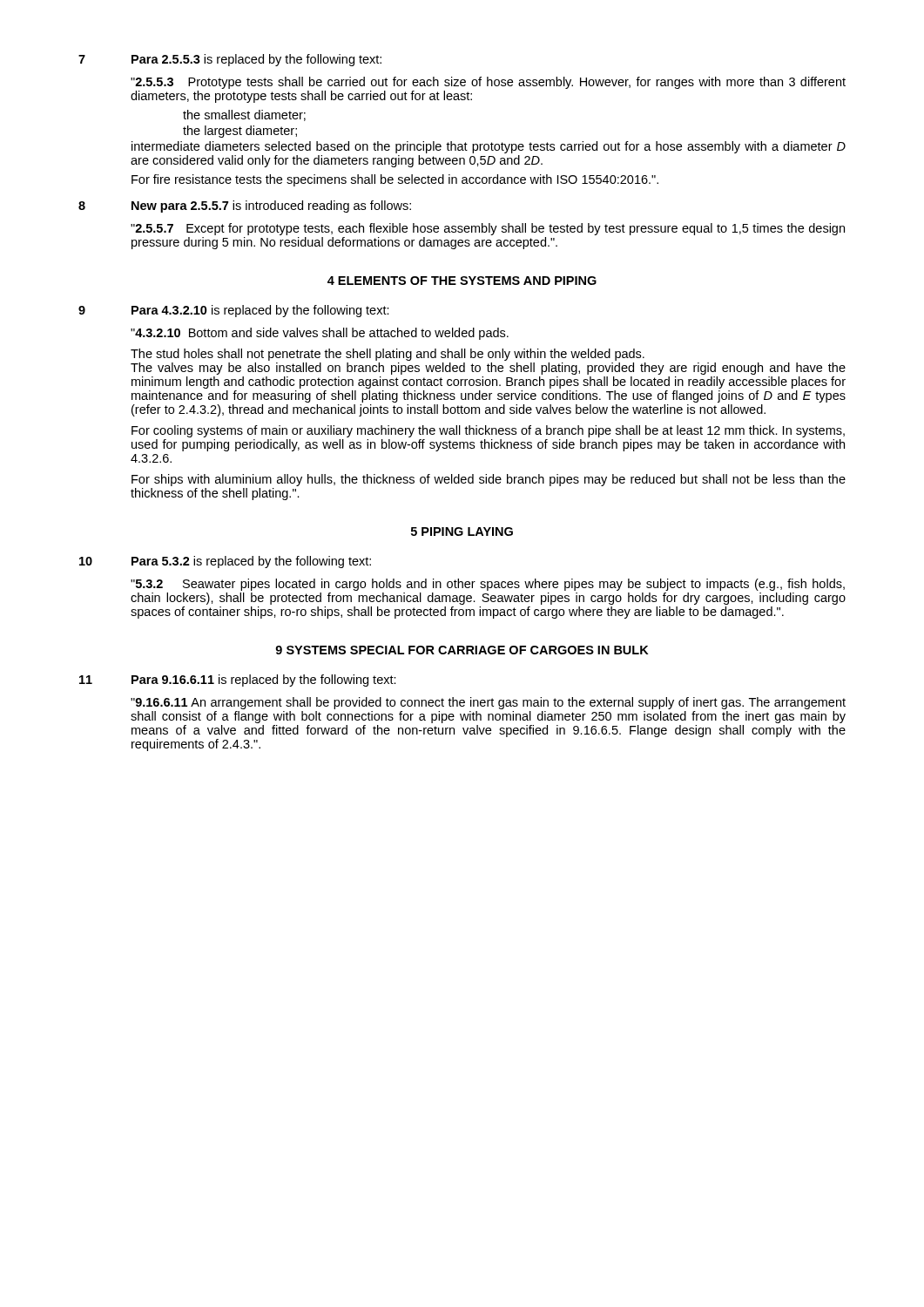Select the block starting "The stud holes shall not penetrate the shell"
924x1307 pixels.
[x=388, y=354]
